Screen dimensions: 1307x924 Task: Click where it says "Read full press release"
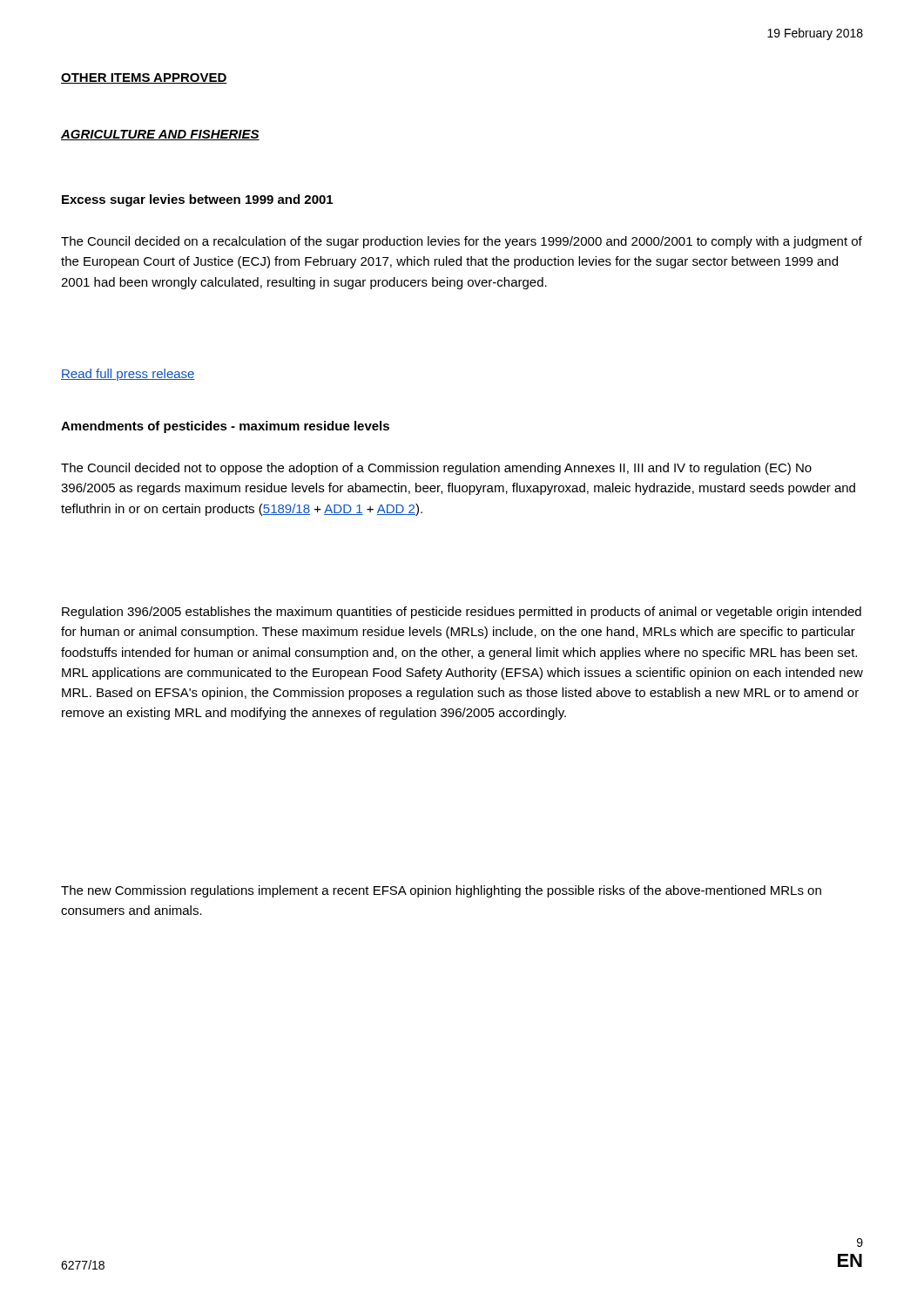click(x=128, y=373)
